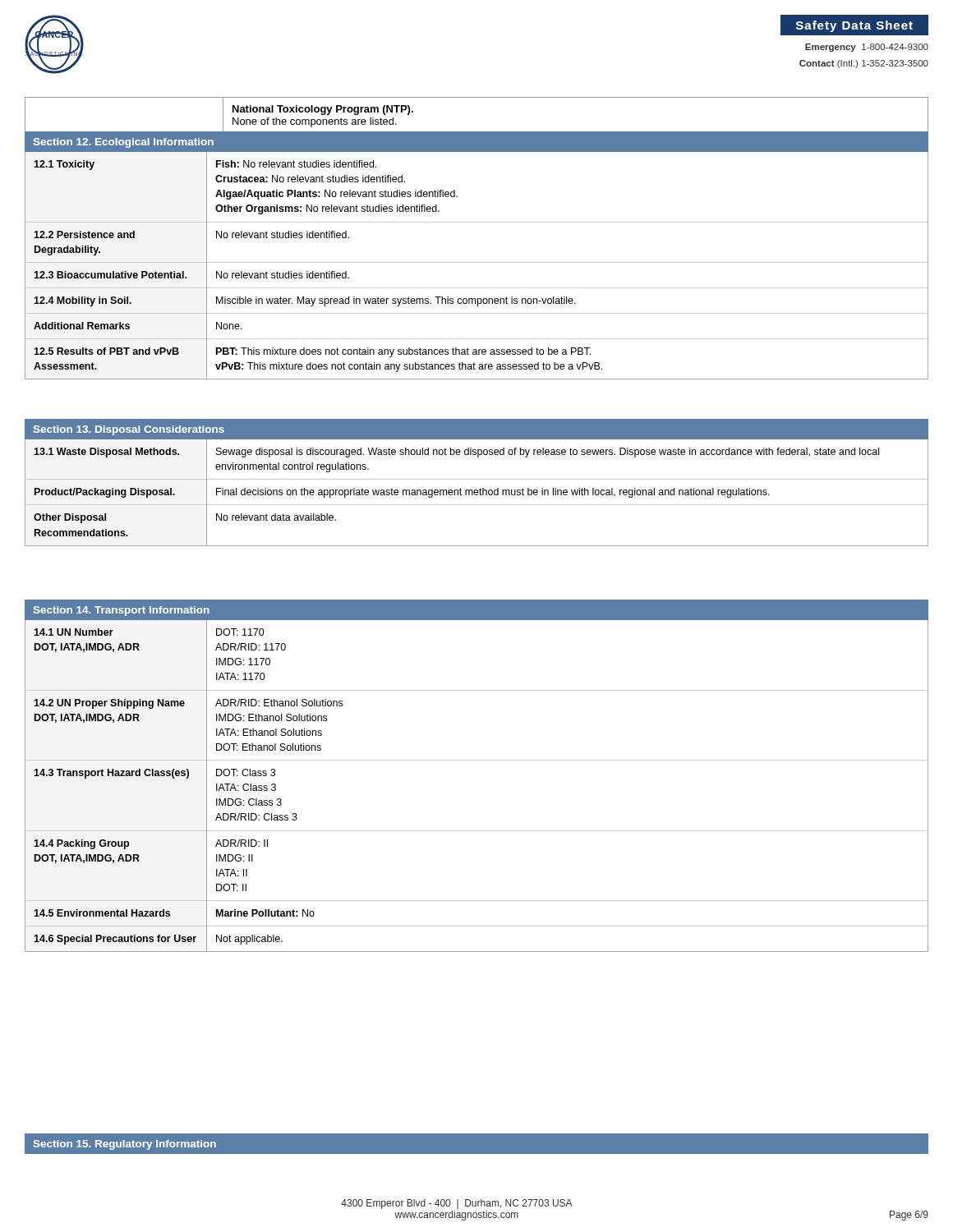Viewport: 953px width, 1232px height.
Task: Find the table that mentions "12.1 Toxicity"
Action: click(476, 266)
